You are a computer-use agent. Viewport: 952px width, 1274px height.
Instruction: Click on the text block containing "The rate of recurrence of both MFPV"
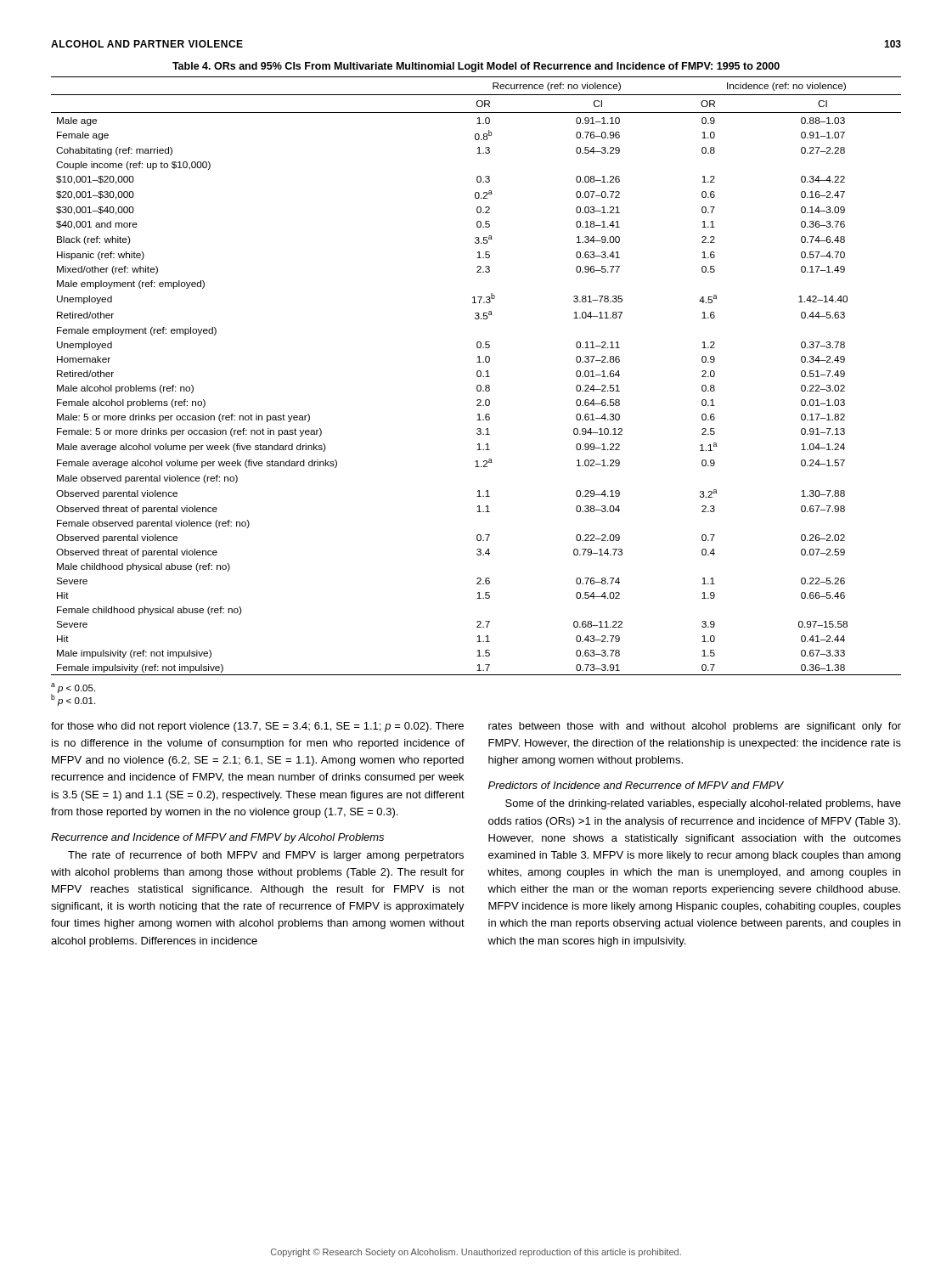258,898
